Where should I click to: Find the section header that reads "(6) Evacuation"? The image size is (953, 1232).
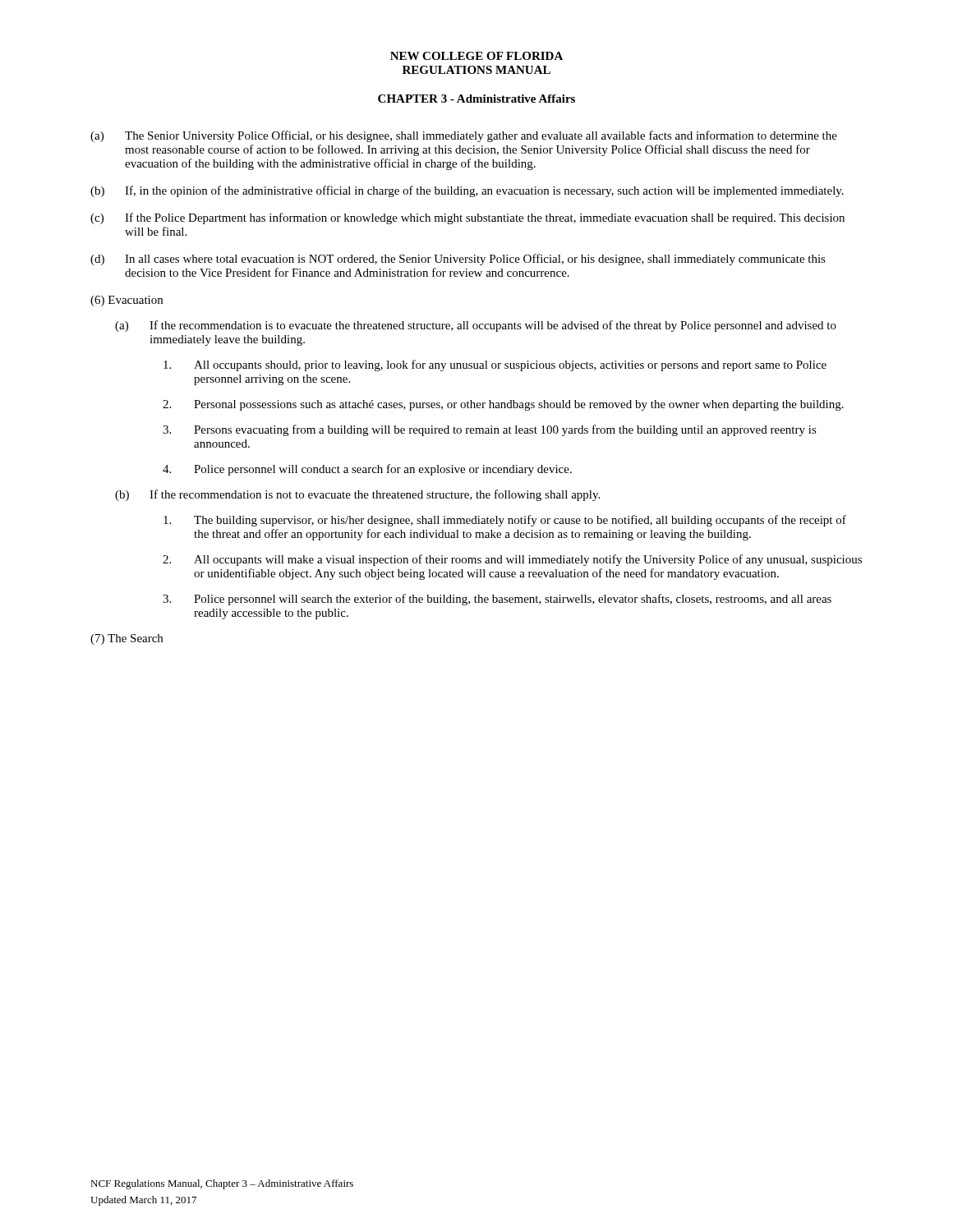127,300
